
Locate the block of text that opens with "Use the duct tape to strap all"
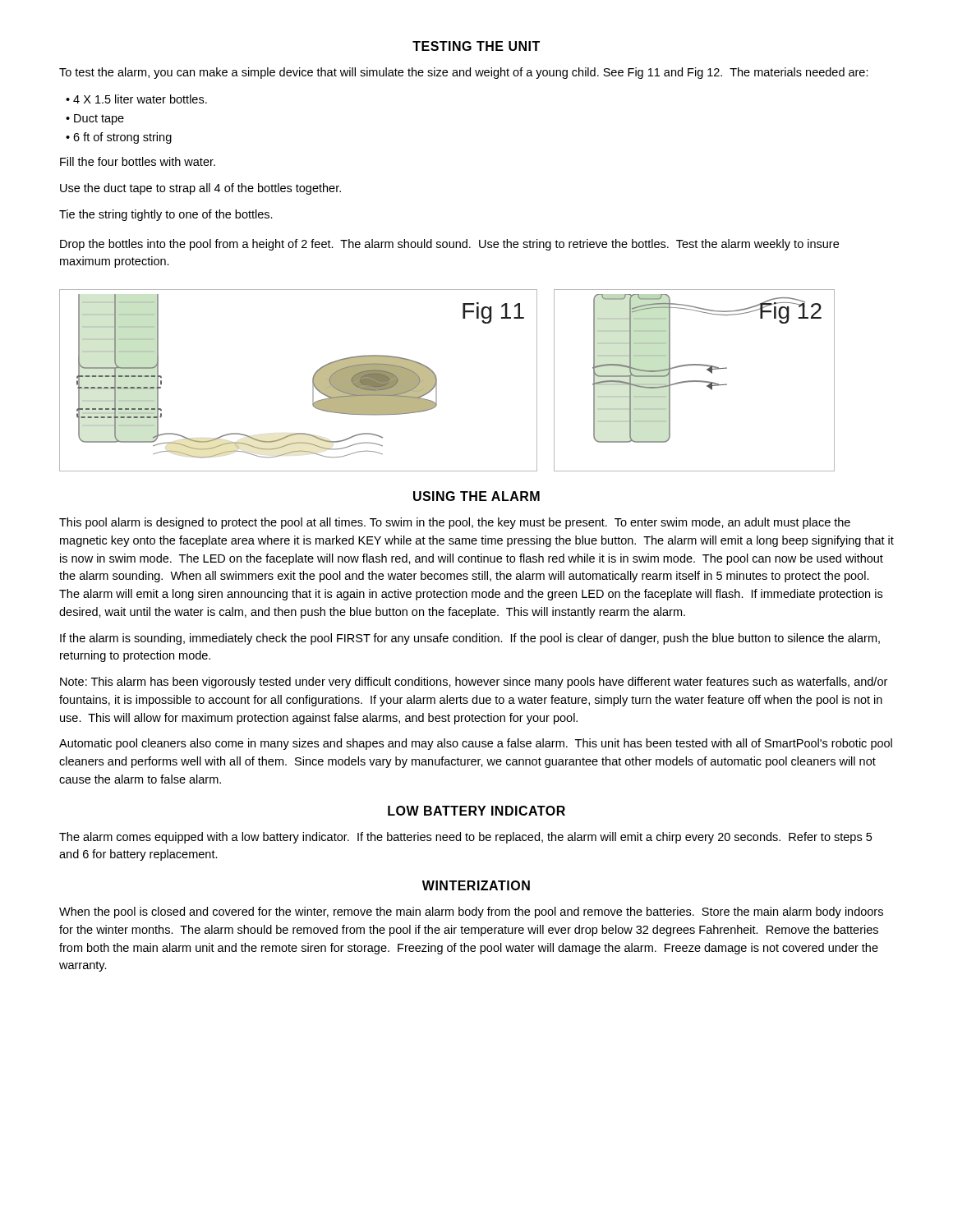coord(201,188)
